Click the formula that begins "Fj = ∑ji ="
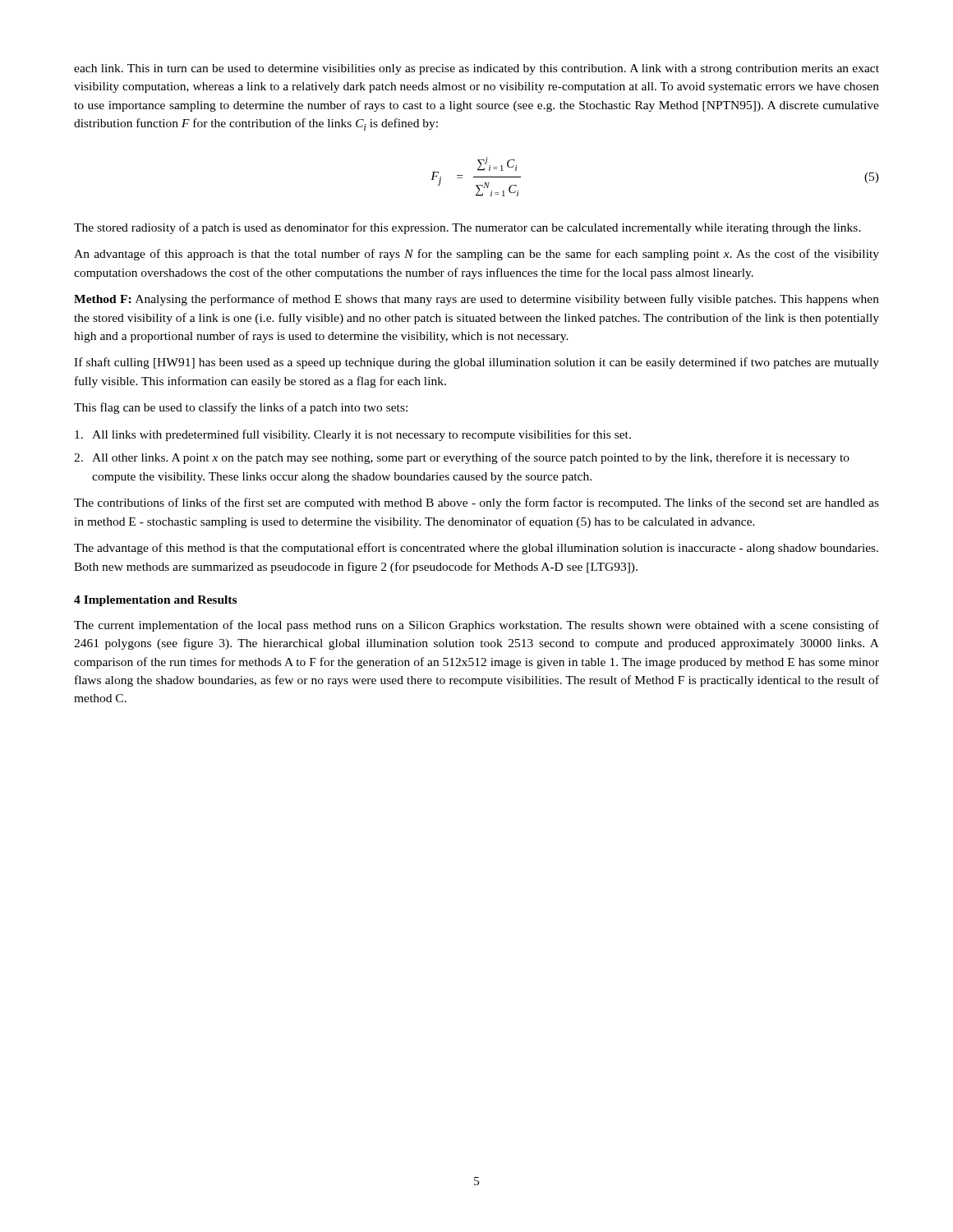Viewport: 953px width, 1232px height. [497, 177]
